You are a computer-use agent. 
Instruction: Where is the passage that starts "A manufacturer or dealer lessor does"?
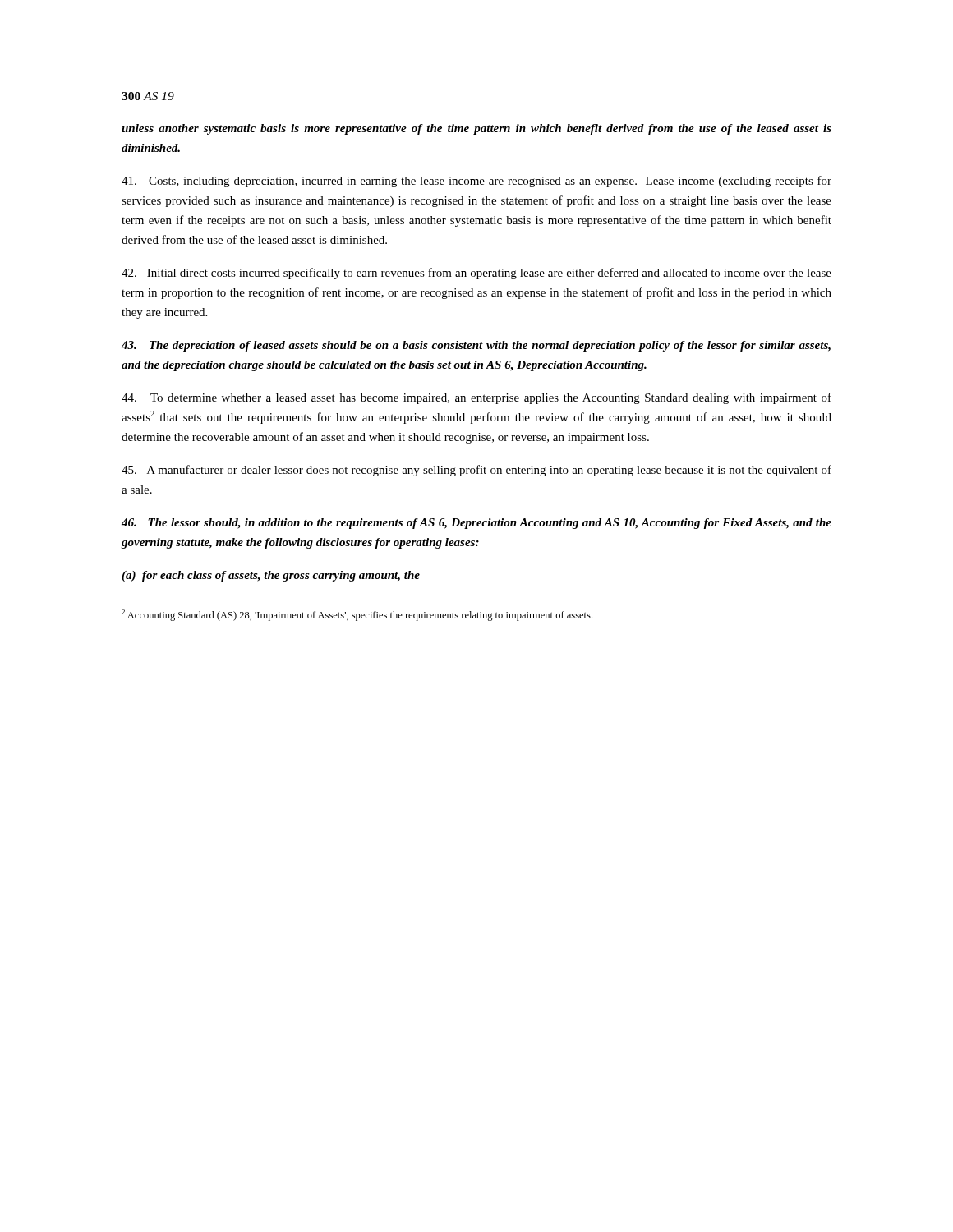point(476,480)
